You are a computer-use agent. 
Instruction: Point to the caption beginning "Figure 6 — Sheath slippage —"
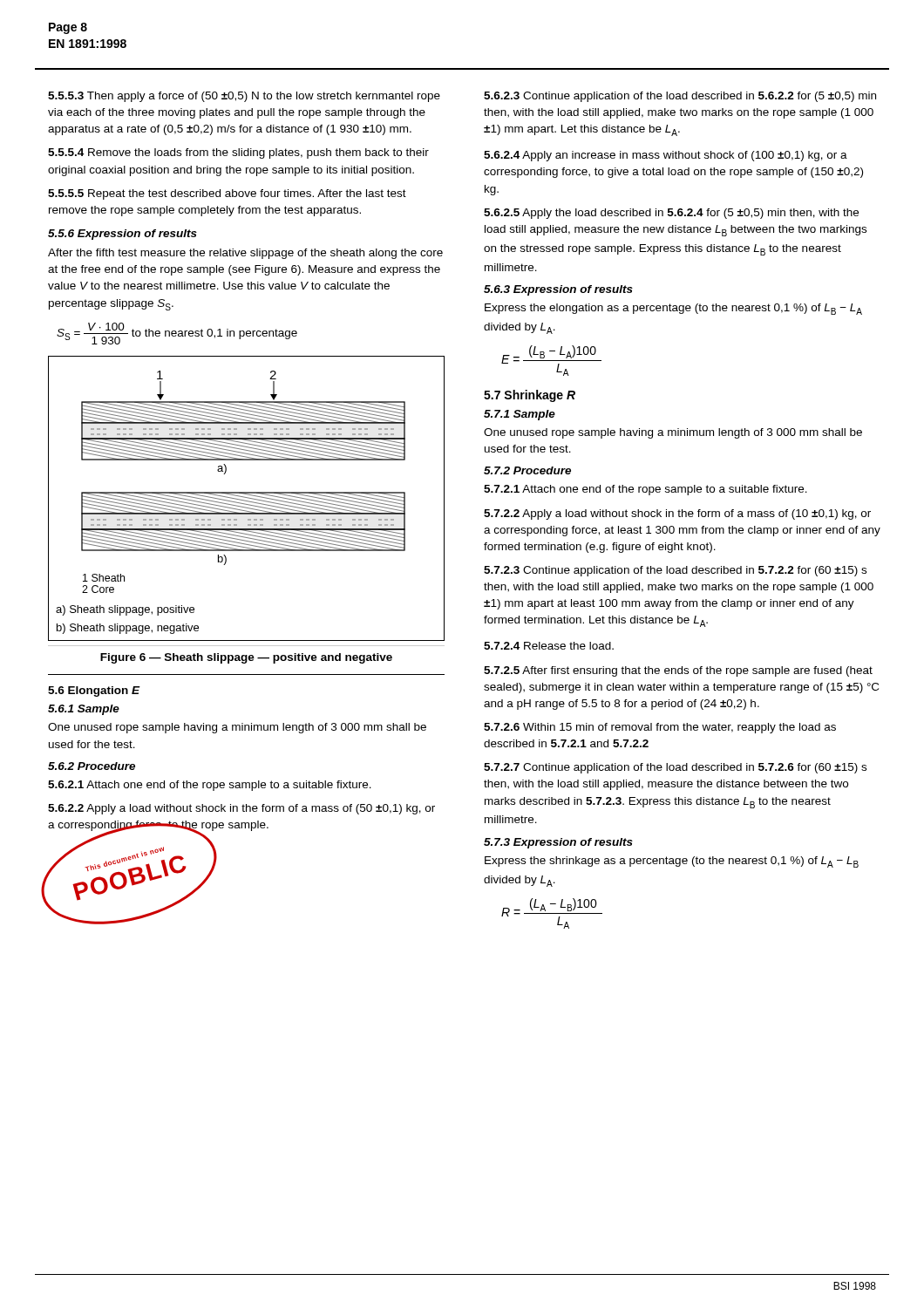pos(246,657)
